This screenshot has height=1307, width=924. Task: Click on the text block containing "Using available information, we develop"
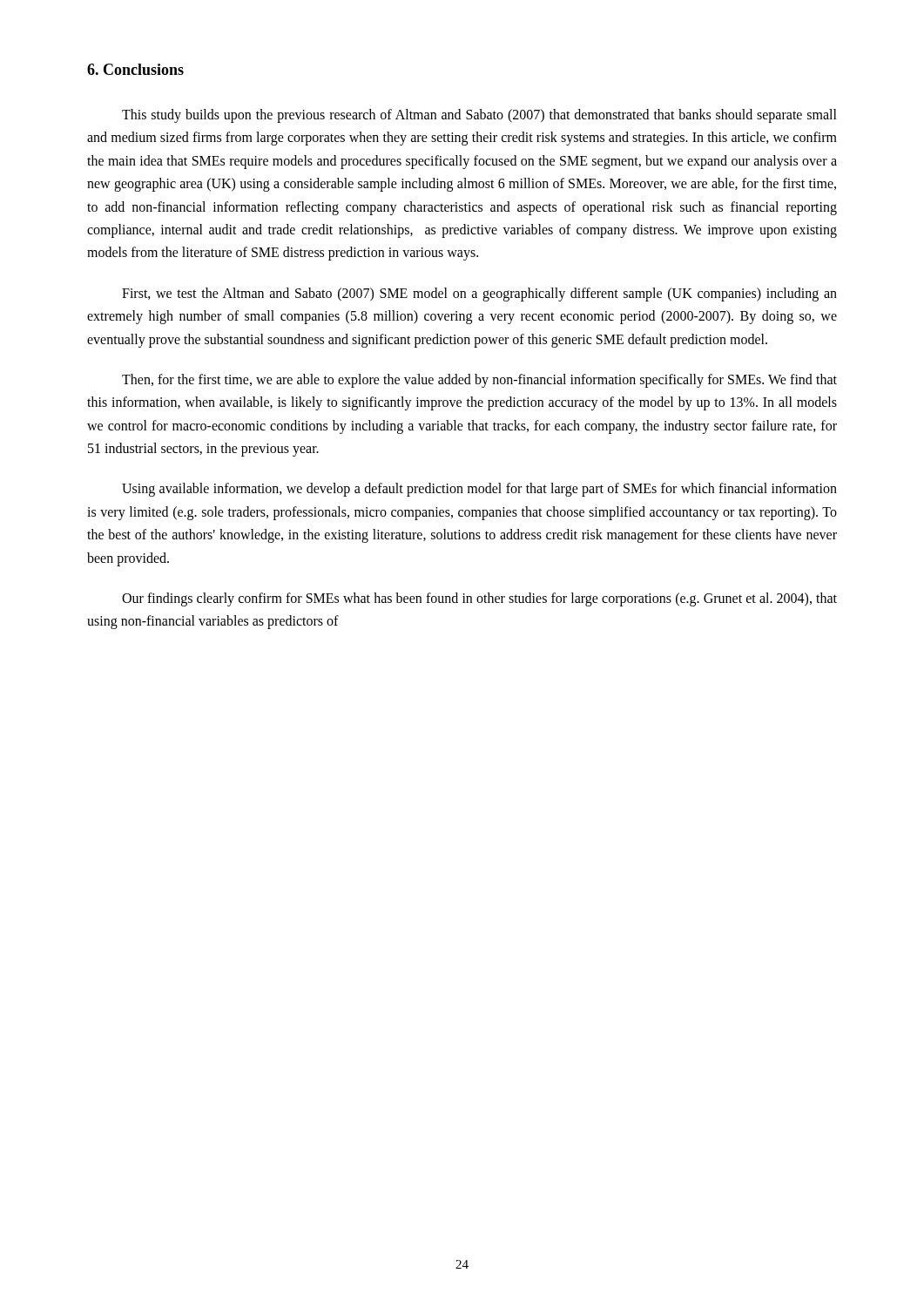pos(462,523)
